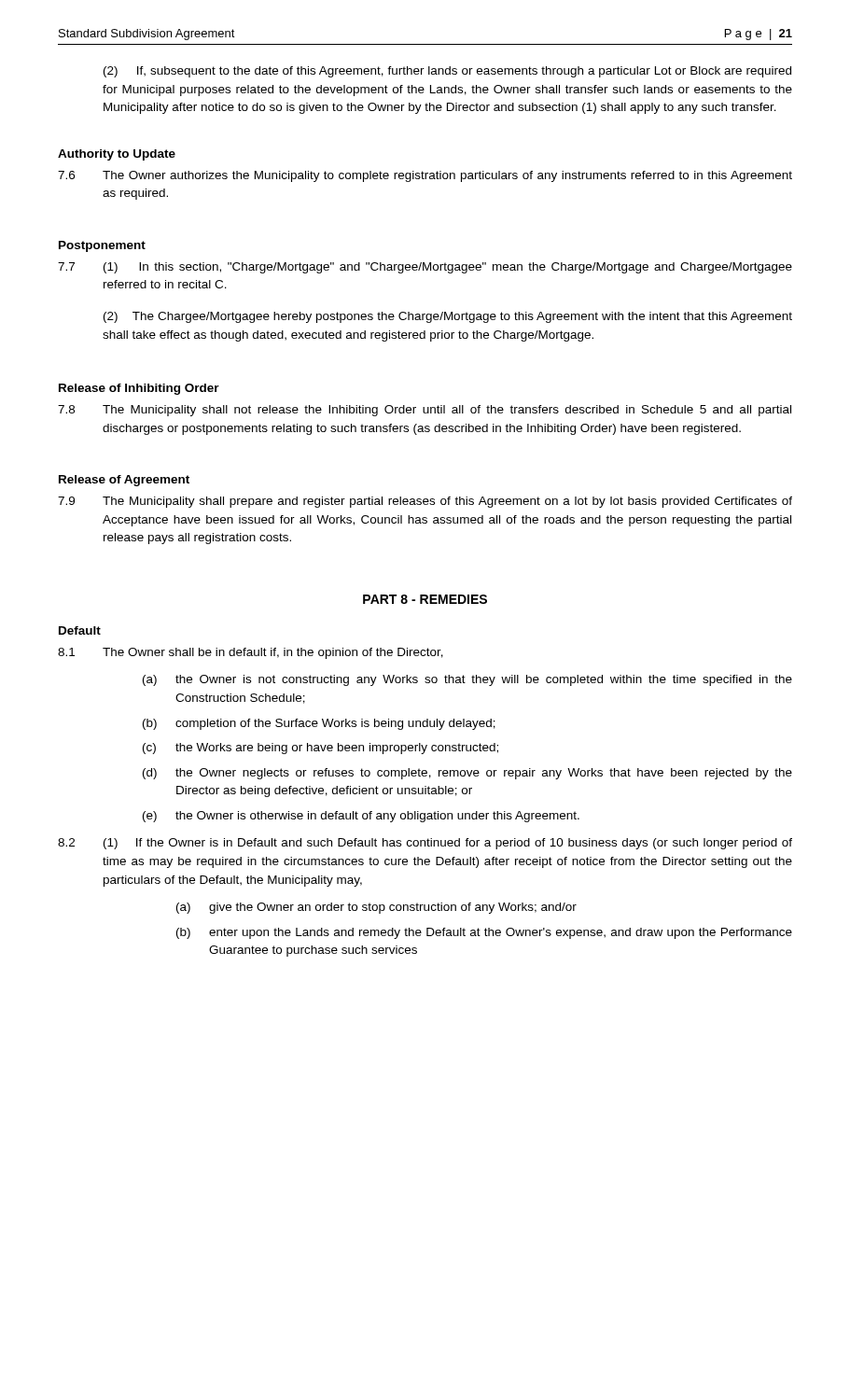Click on the text block with the text "2 (1) If"
This screenshot has width=850, height=1400.
pos(425,861)
